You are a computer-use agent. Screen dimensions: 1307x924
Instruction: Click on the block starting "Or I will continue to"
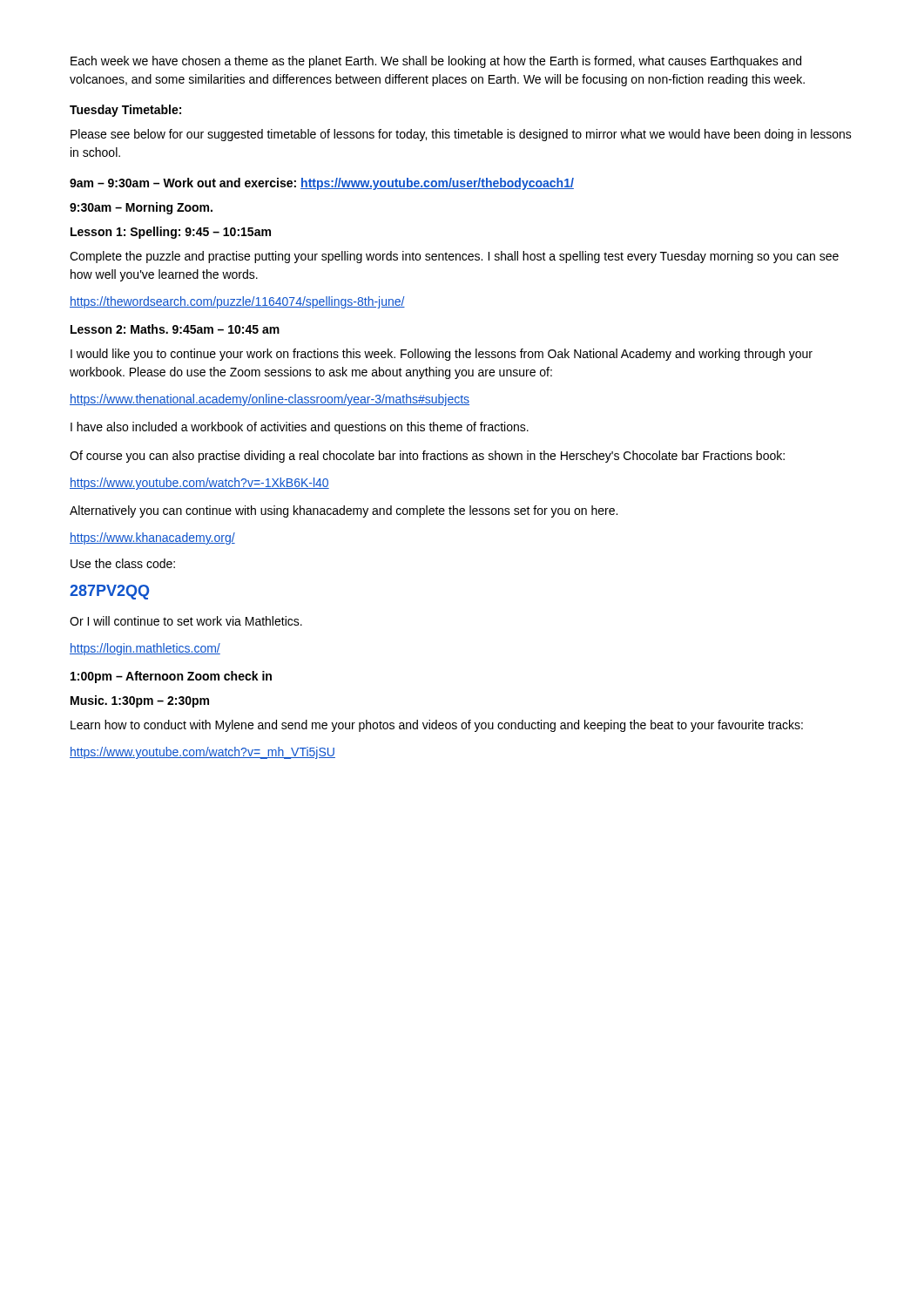pyautogui.click(x=186, y=621)
